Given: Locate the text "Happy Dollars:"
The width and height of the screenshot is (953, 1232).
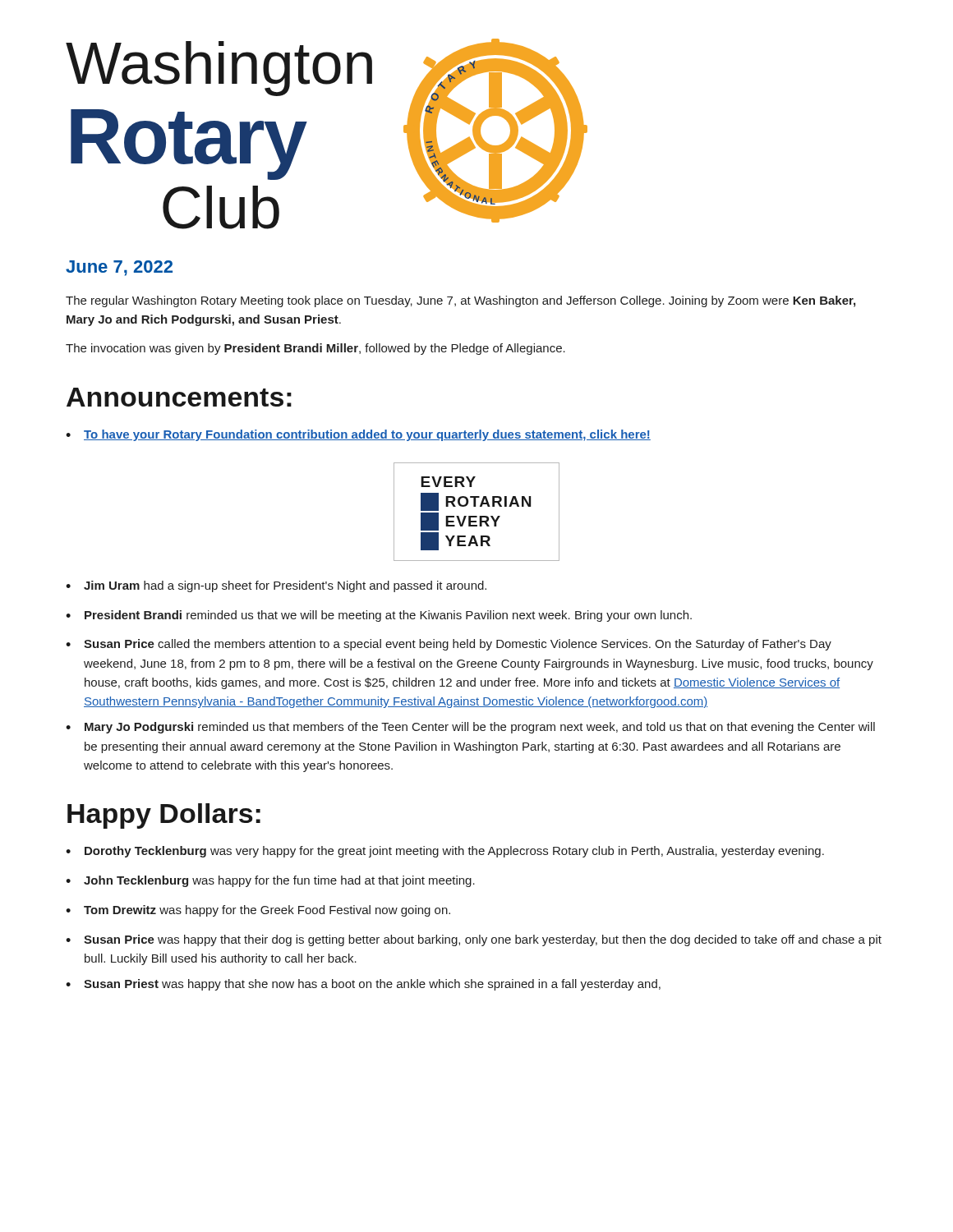Looking at the screenshot, I should pyautogui.click(x=164, y=813).
